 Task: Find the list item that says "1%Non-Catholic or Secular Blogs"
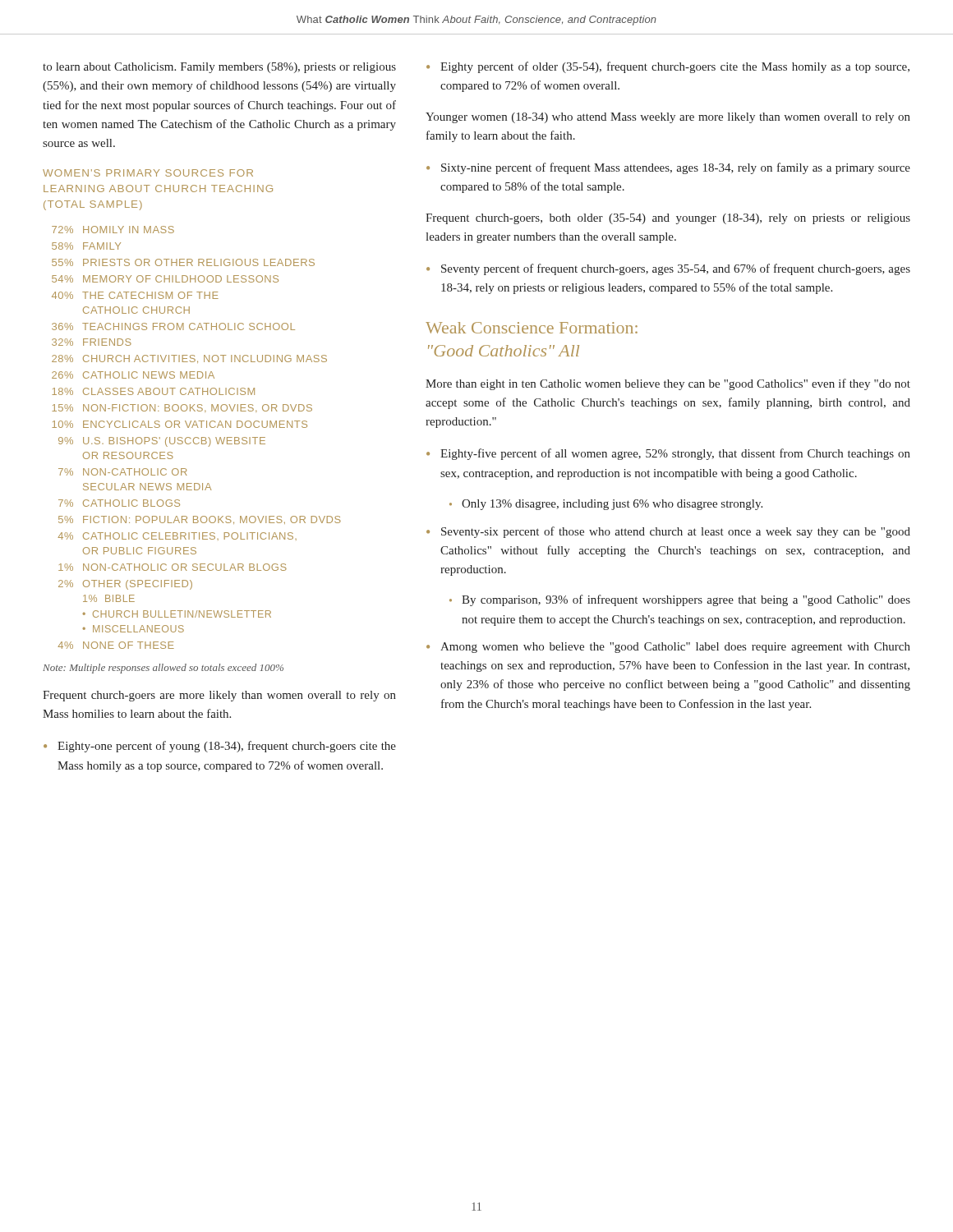point(219,567)
